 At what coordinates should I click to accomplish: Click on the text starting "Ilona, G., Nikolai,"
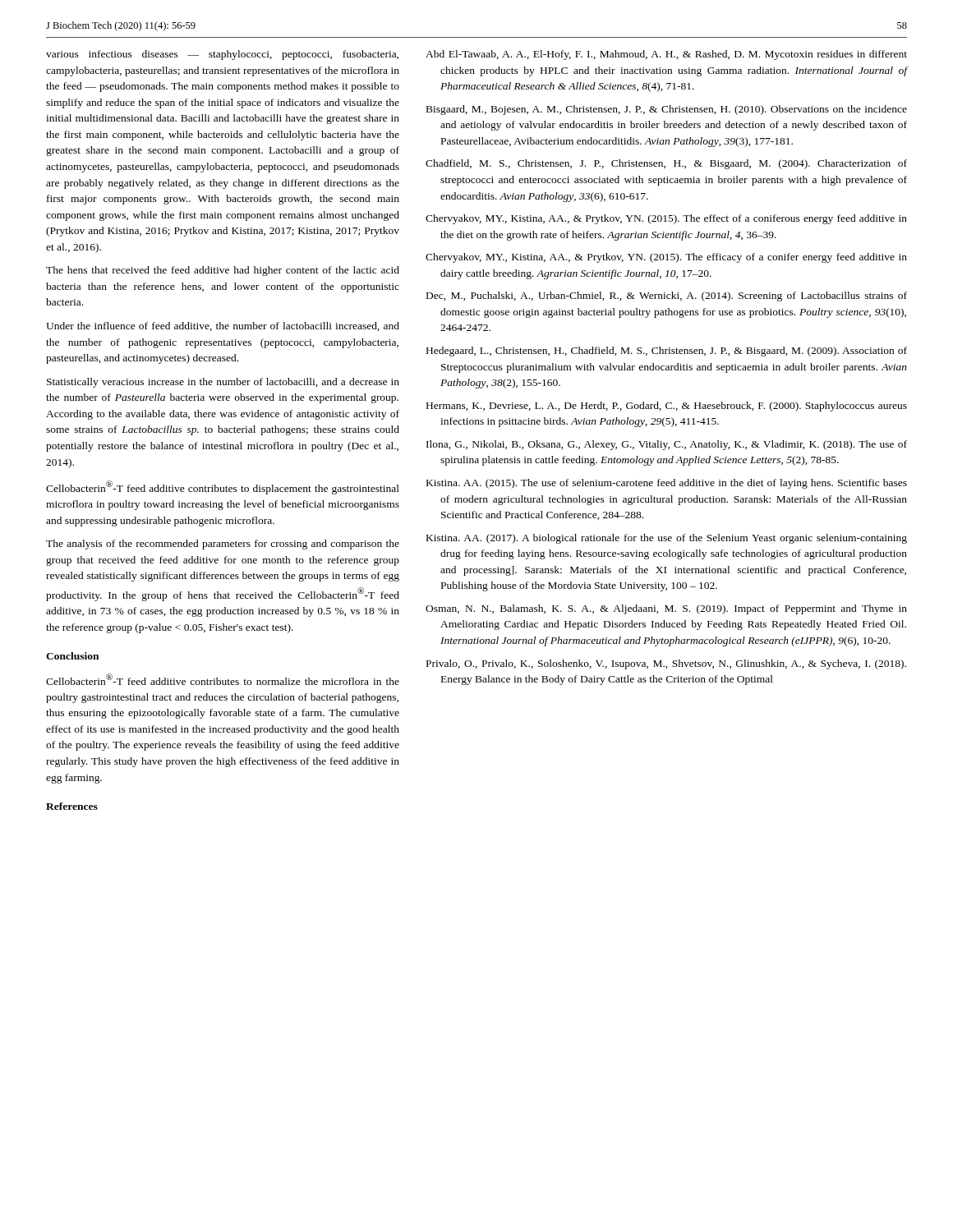[x=666, y=452]
